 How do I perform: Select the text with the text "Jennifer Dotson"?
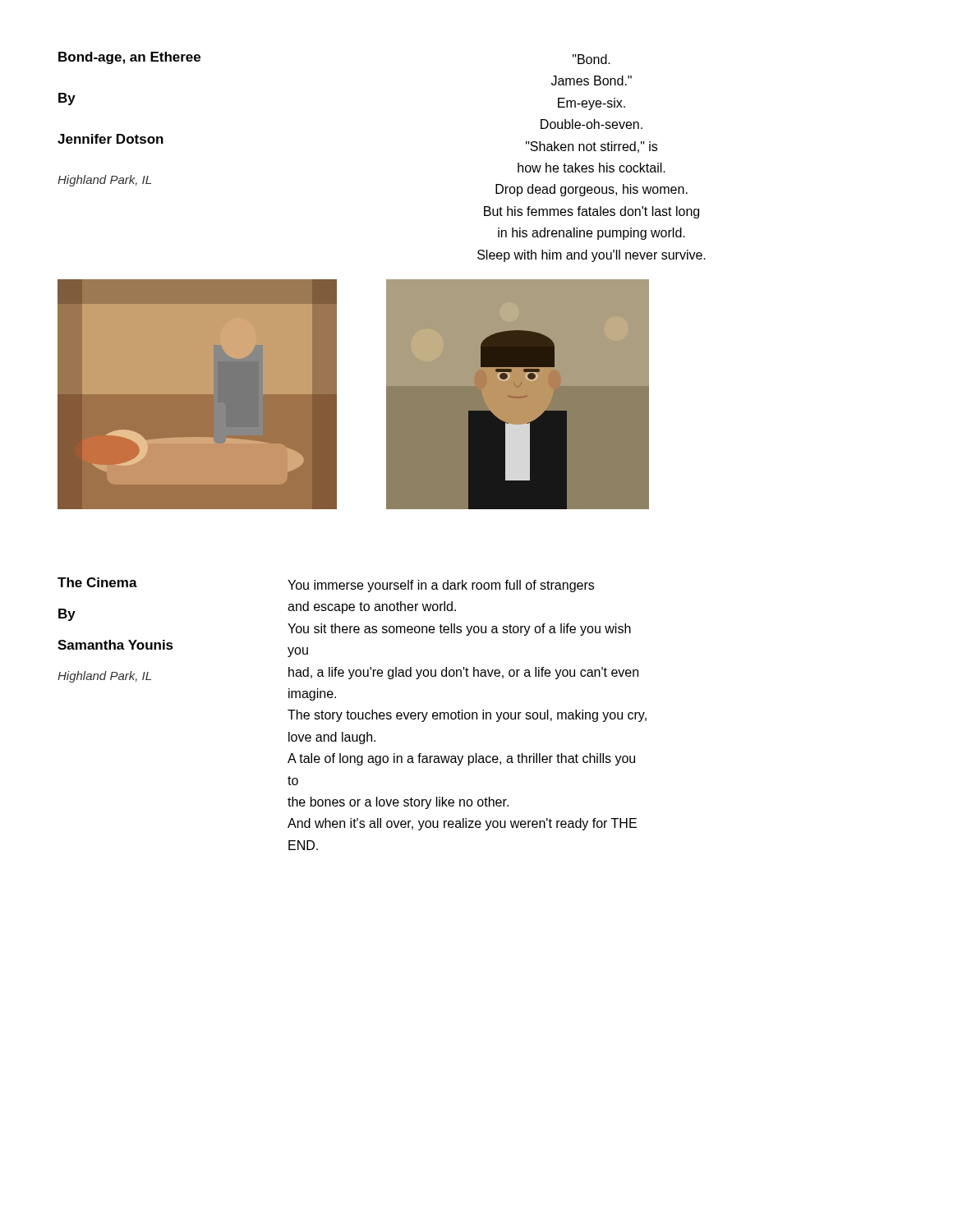(x=111, y=139)
